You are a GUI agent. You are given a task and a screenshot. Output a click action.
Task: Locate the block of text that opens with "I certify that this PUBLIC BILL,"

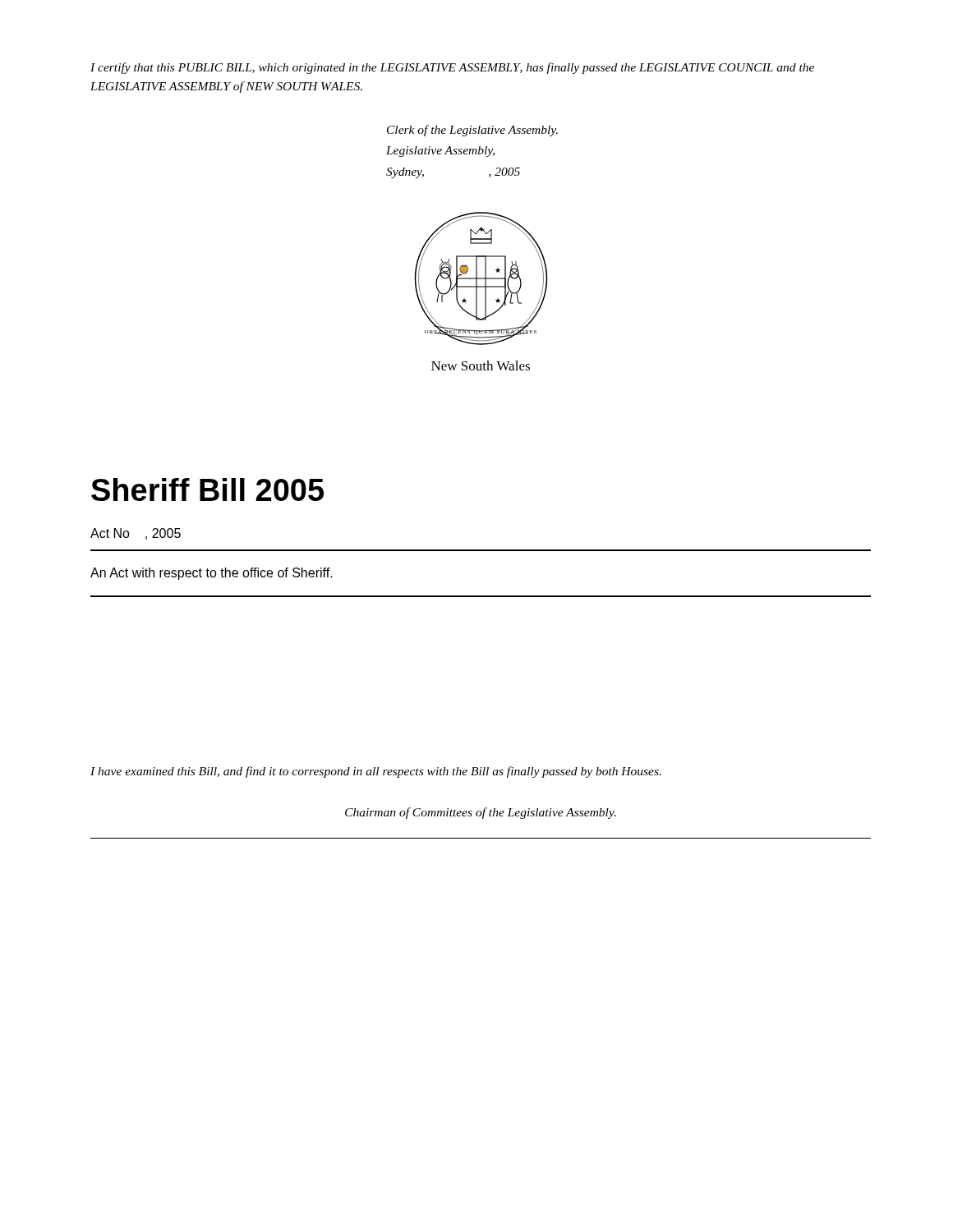pyautogui.click(x=481, y=77)
